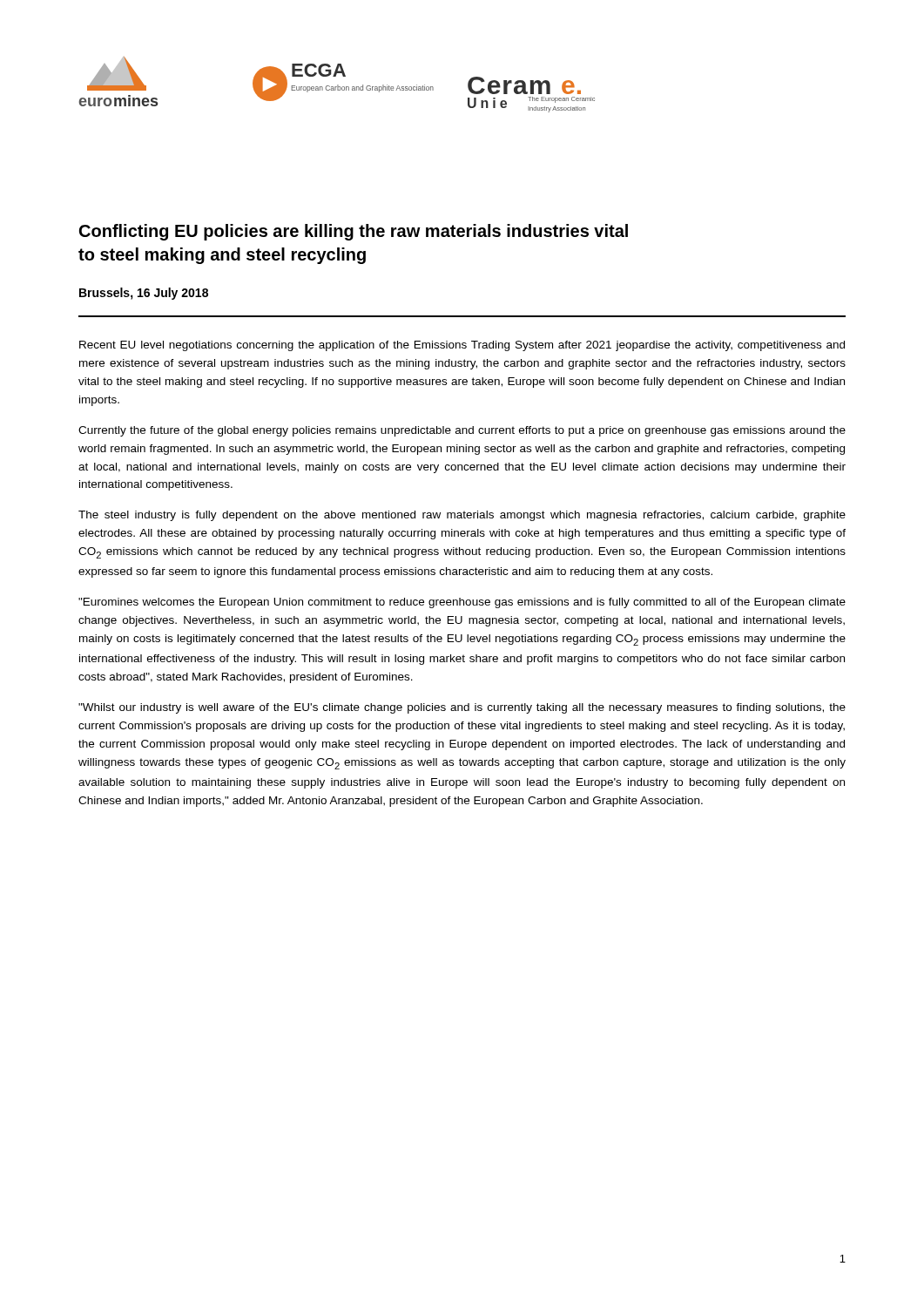Locate the text block with the text "The steel industry is fully dependent on the"
Screen dimensions: 1307x924
[462, 543]
